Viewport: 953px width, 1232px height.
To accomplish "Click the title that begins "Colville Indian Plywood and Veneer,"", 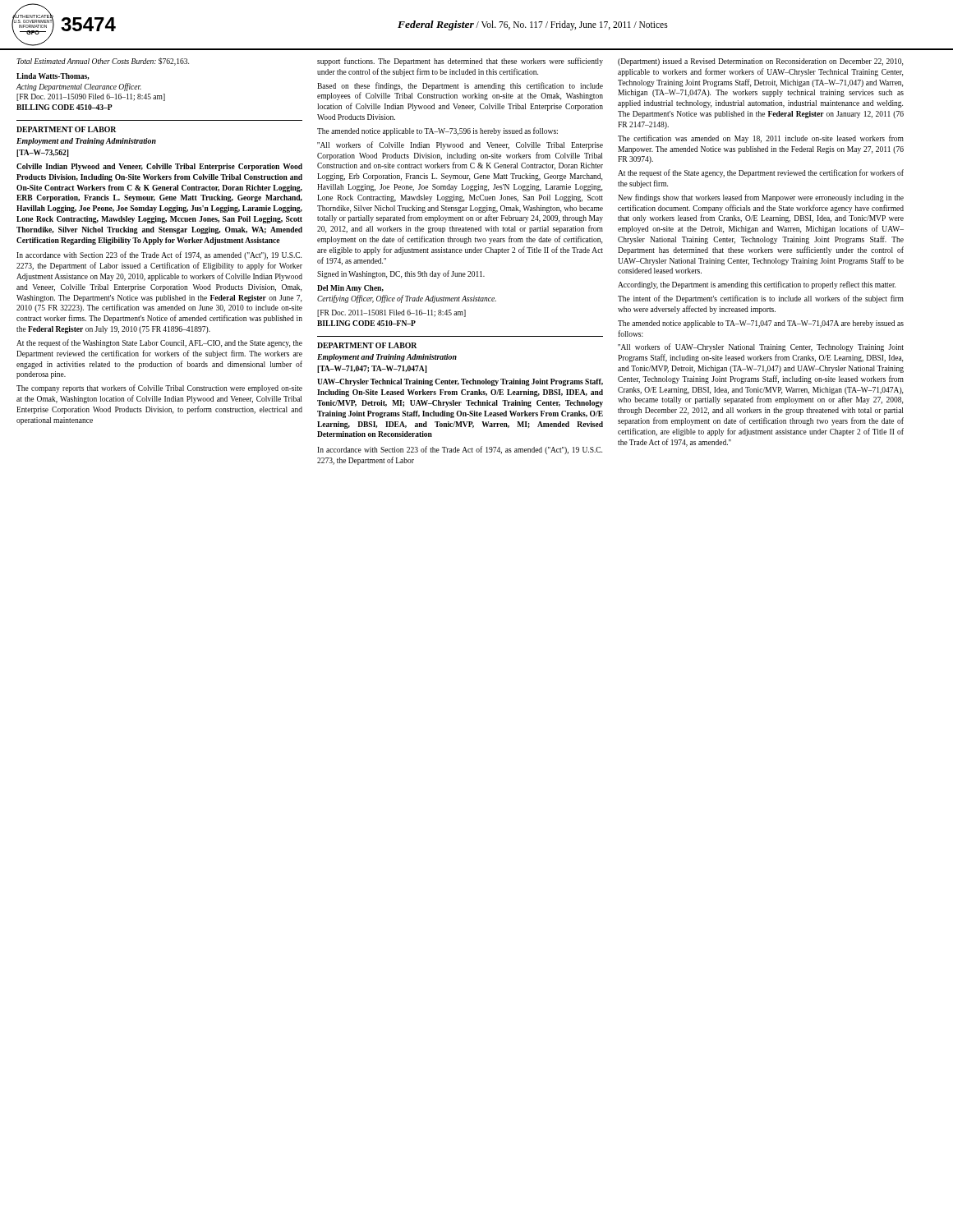I will point(159,203).
